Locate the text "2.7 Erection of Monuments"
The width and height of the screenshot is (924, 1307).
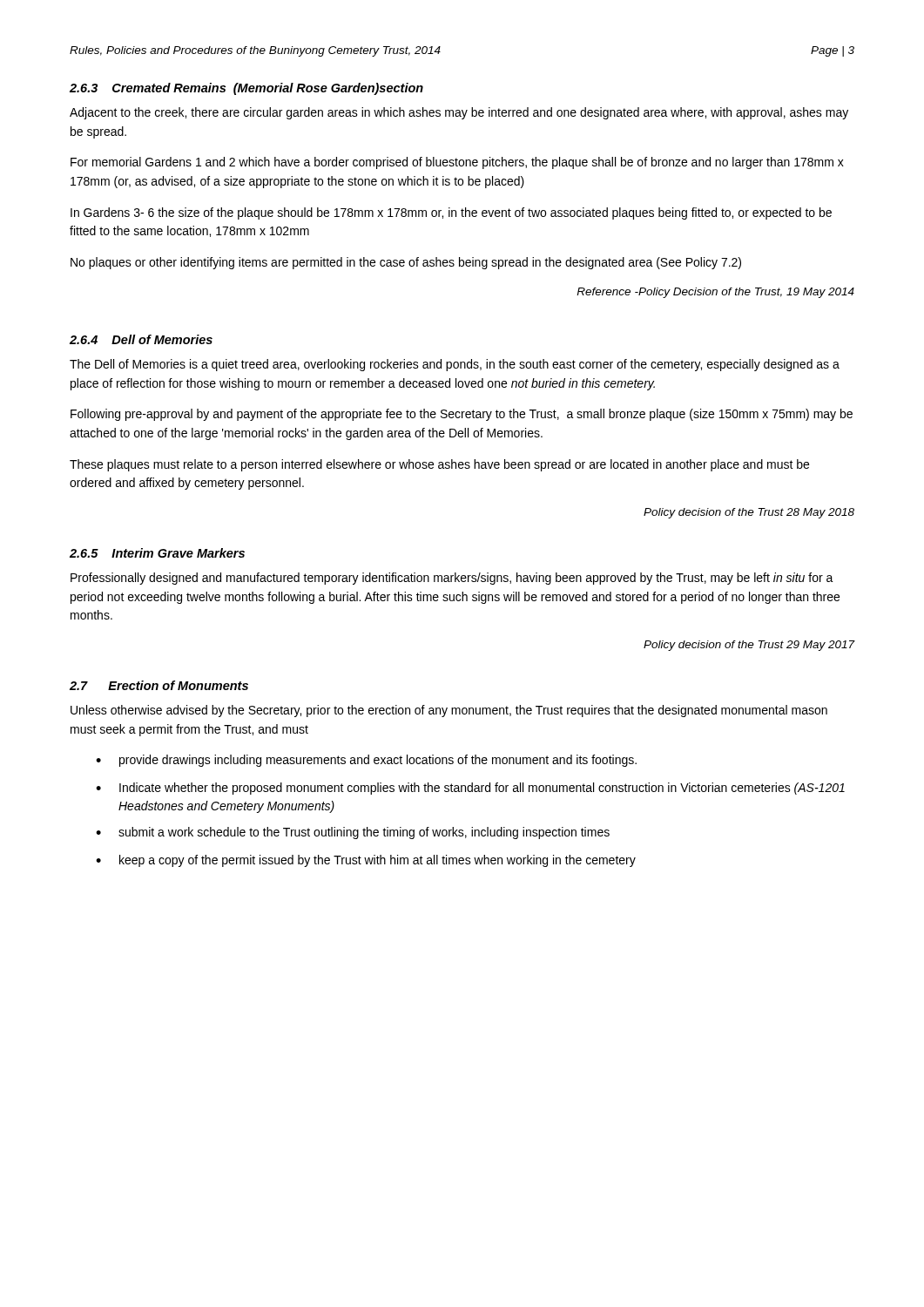point(159,686)
